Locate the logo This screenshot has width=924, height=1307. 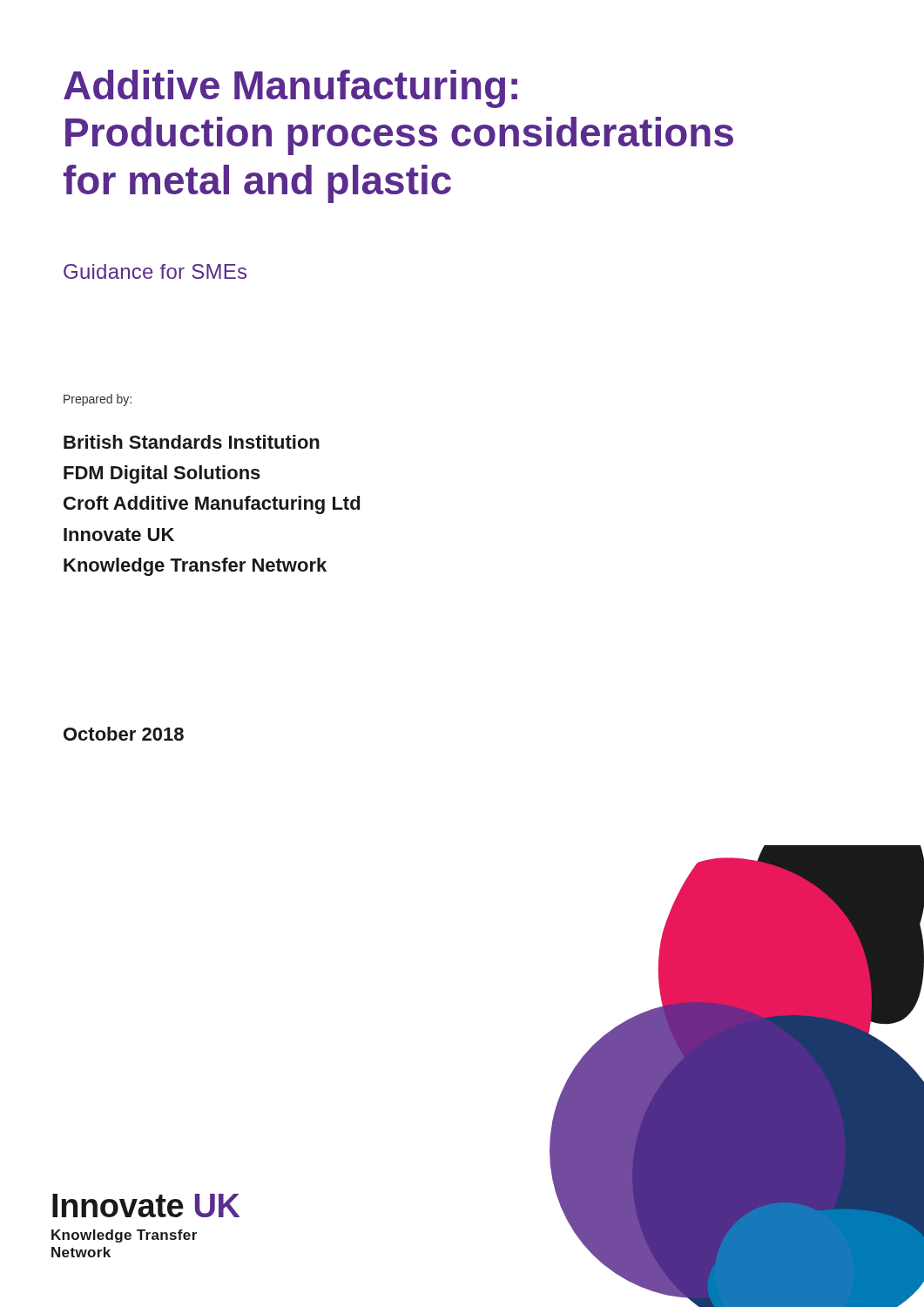tap(155, 1225)
